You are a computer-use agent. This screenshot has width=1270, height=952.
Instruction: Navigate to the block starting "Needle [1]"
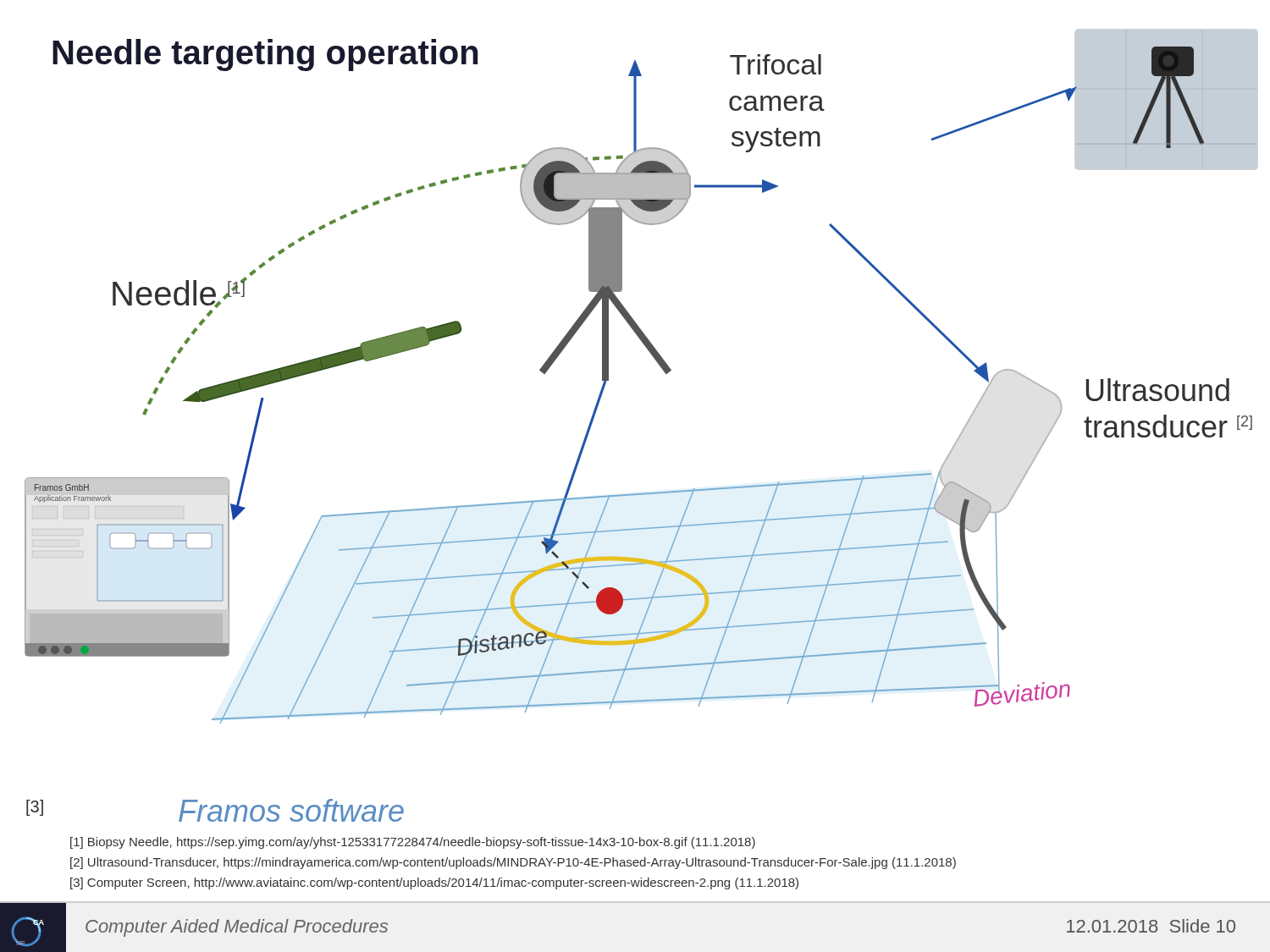pyautogui.click(x=178, y=294)
